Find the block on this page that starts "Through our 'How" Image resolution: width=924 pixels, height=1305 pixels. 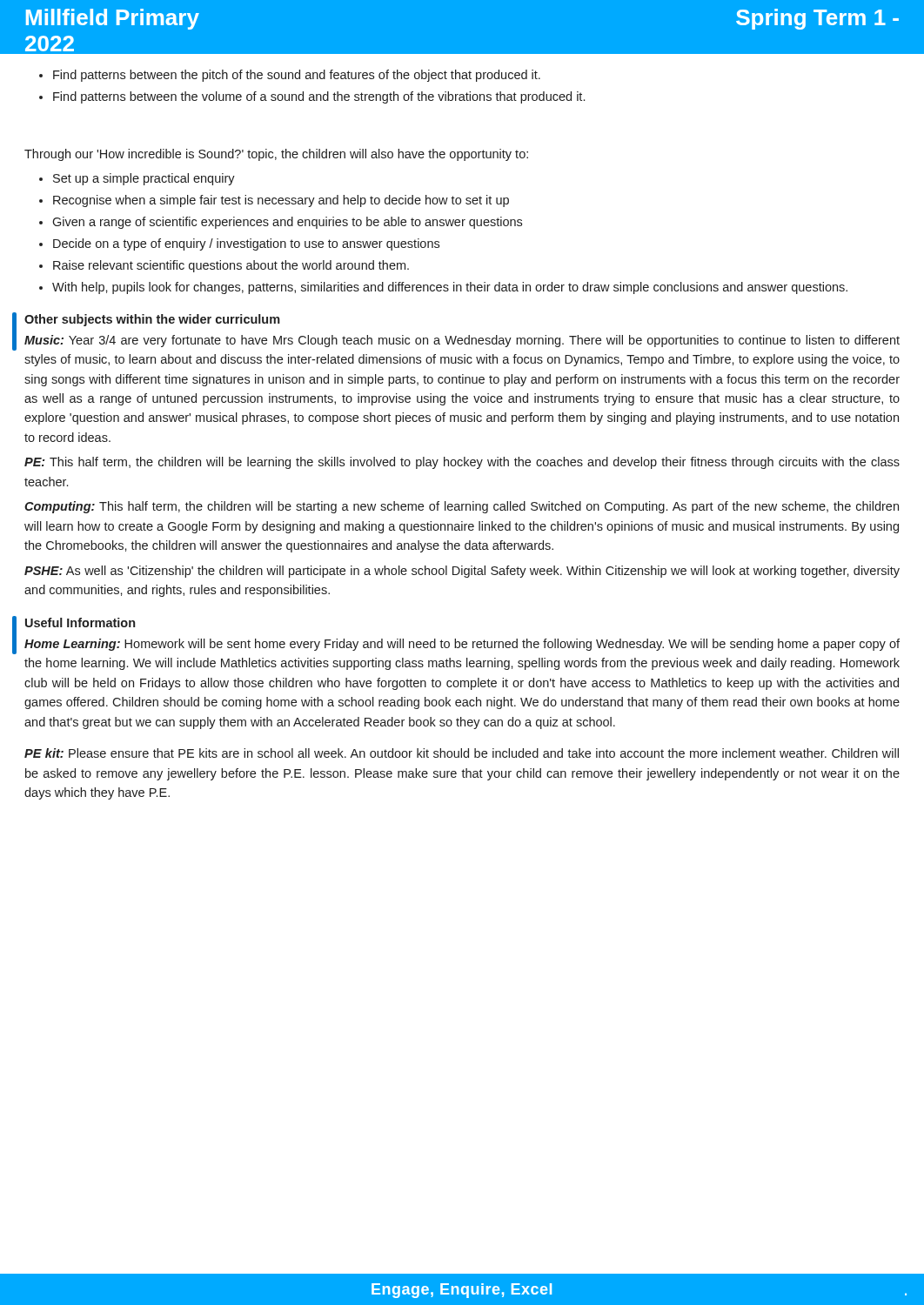click(277, 154)
